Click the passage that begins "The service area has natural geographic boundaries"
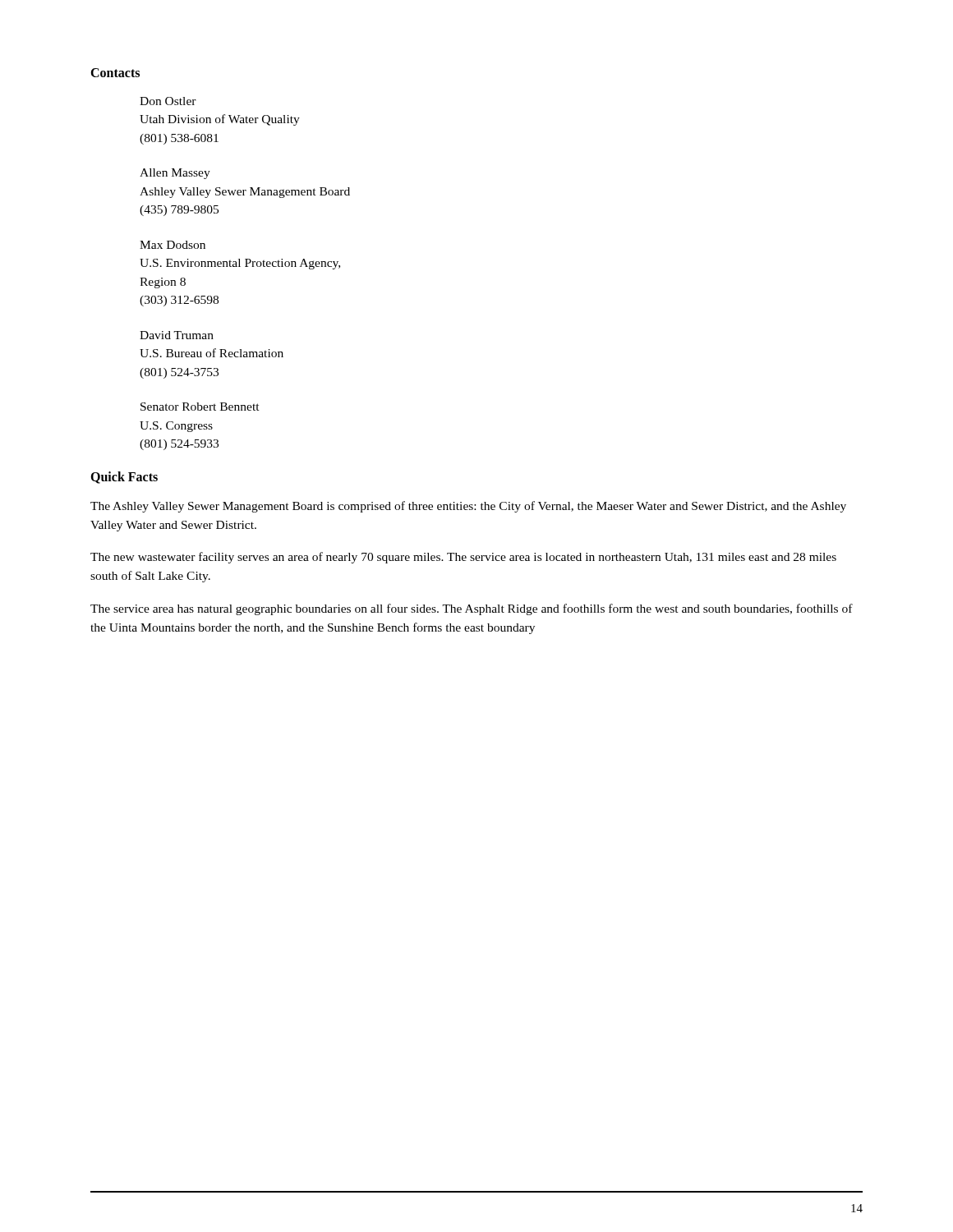The width and height of the screenshot is (953, 1232). click(x=471, y=617)
